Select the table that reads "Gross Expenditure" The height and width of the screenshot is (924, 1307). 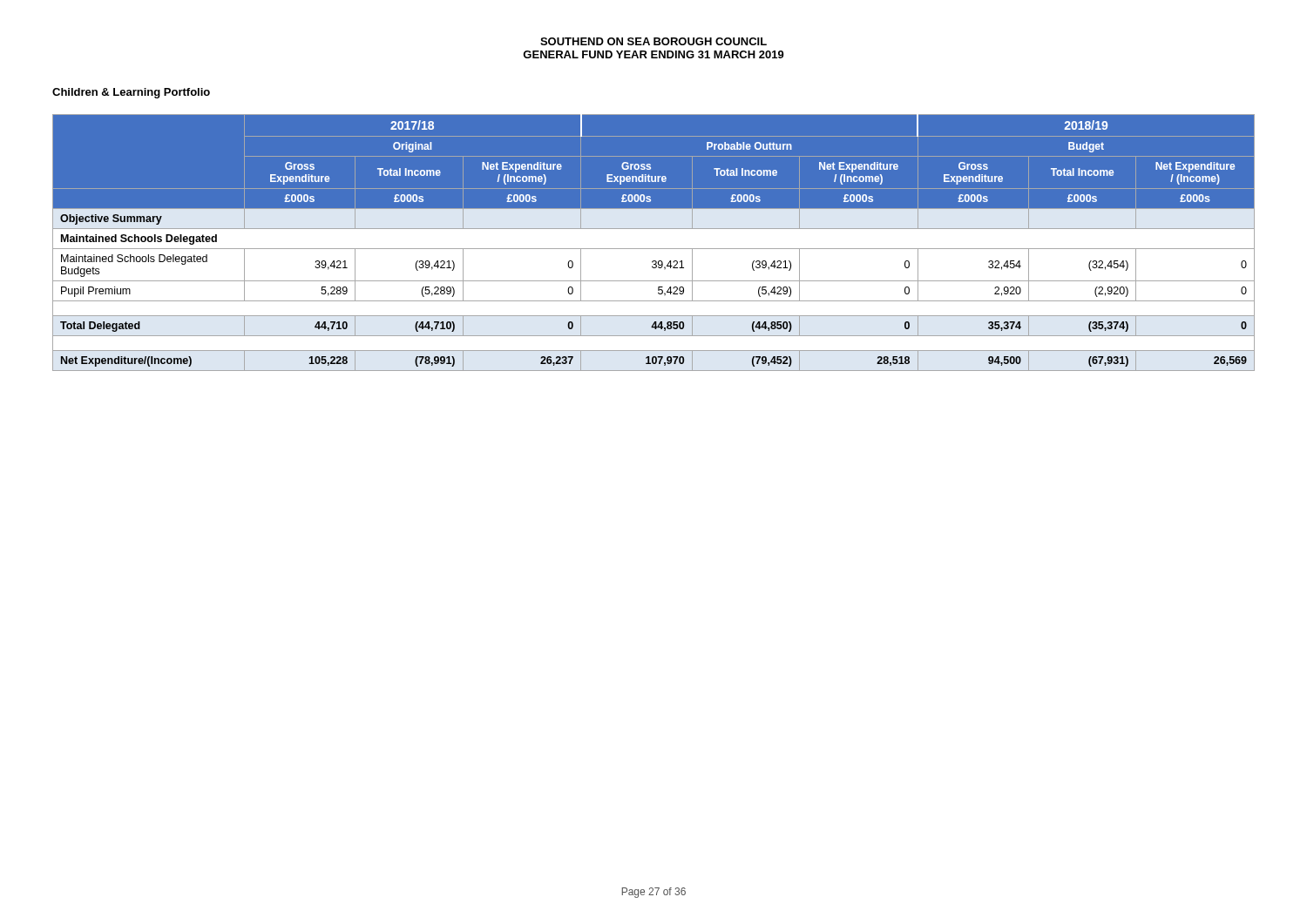point(654,243)
